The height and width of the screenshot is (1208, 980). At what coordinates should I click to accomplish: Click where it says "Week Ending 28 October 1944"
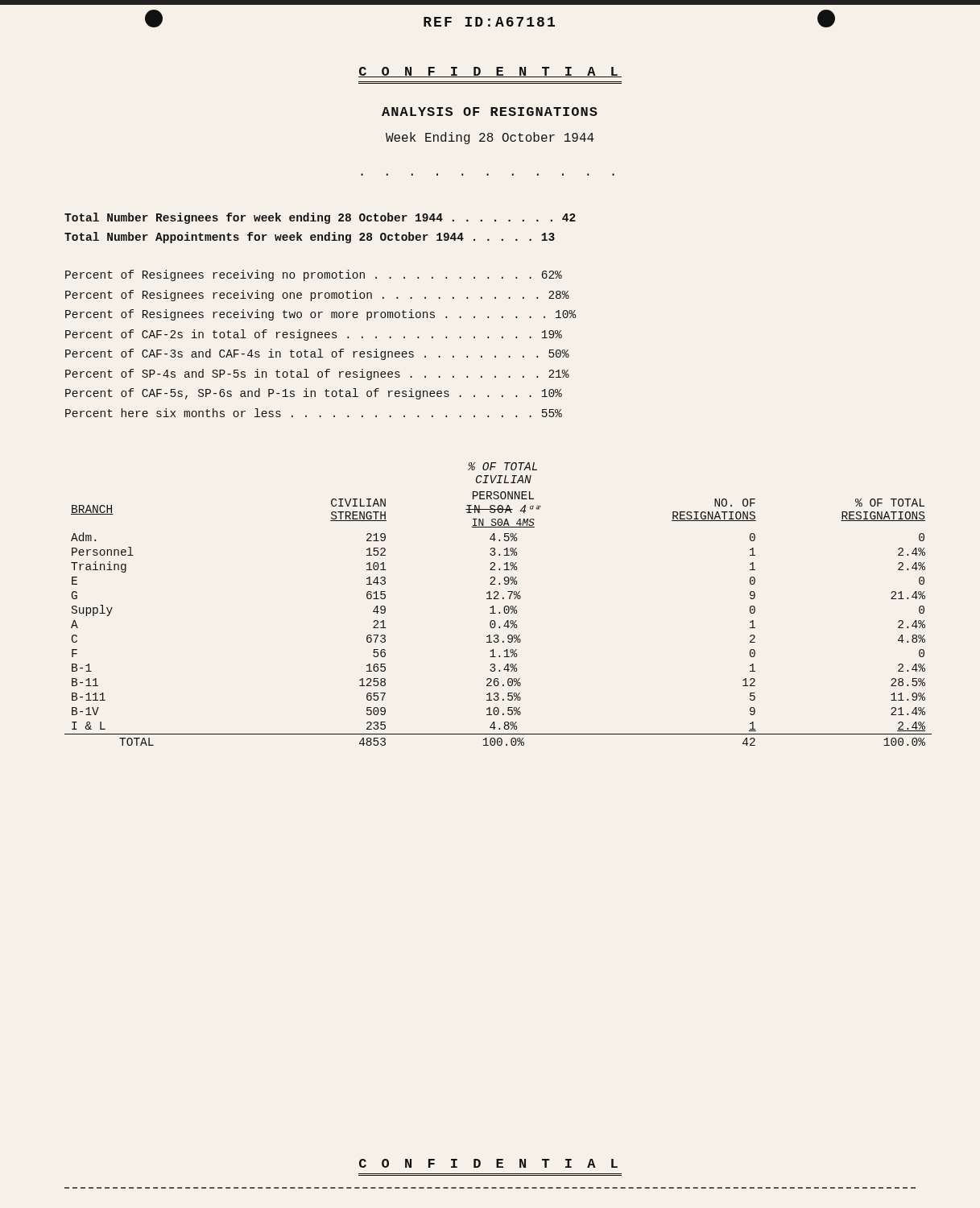pos(490,139)
